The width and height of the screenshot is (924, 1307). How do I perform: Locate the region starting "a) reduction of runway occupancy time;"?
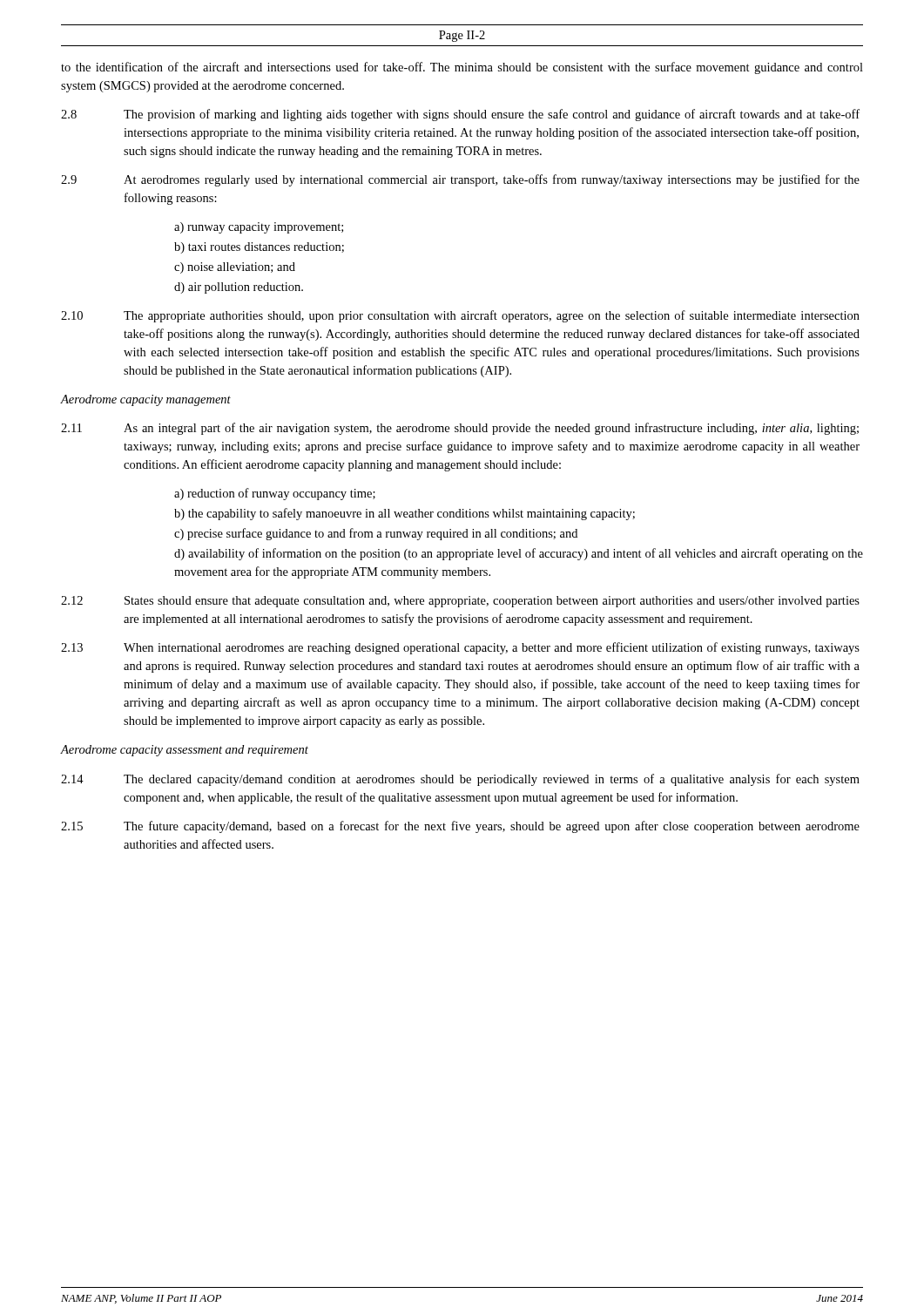point(275,493)
